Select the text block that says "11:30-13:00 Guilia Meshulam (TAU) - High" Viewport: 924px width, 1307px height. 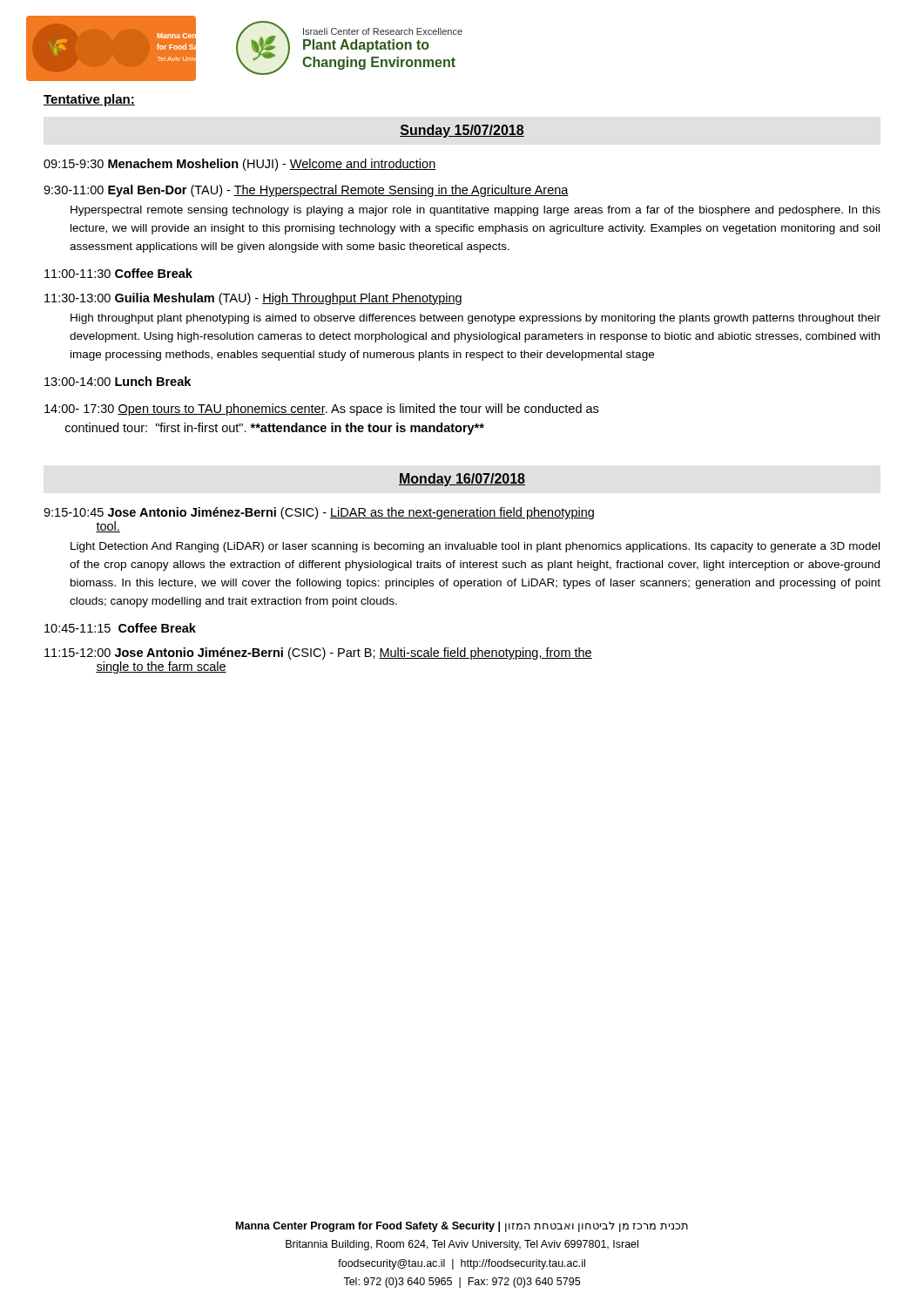(253, 298)
